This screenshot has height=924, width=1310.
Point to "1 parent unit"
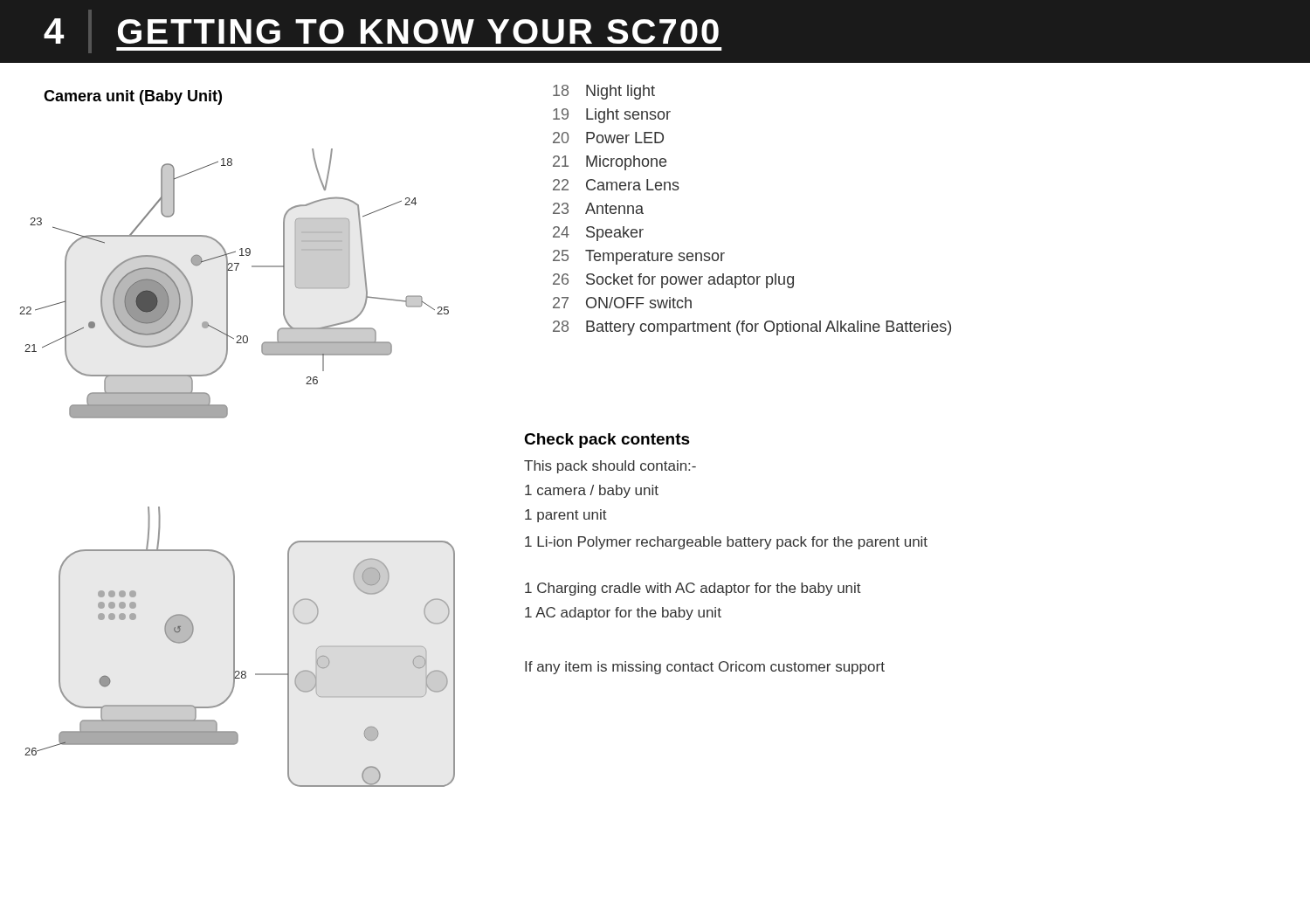coord(565,515)
